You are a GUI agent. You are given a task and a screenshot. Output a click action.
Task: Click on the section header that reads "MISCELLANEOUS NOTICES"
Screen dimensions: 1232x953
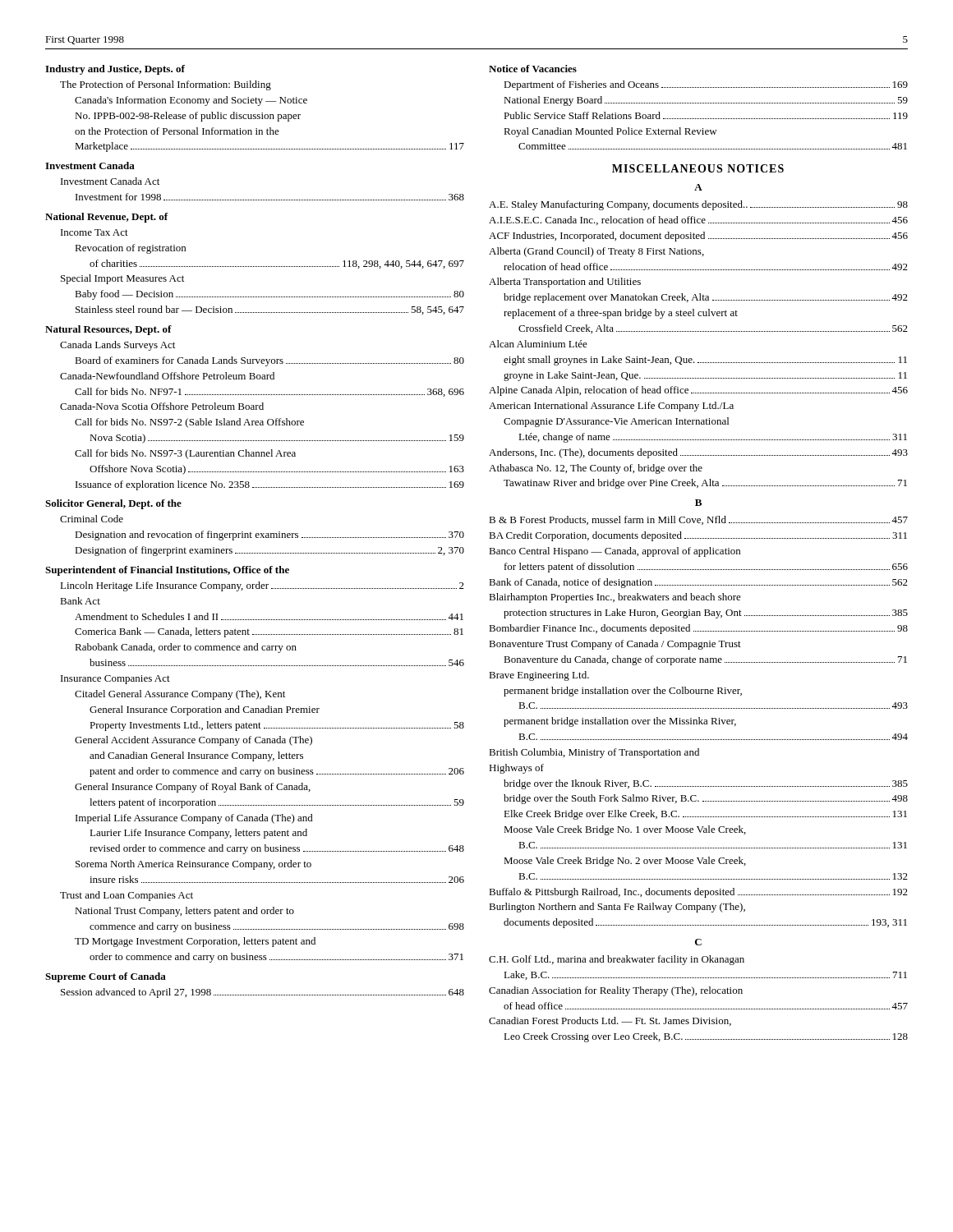pos(698,169)
